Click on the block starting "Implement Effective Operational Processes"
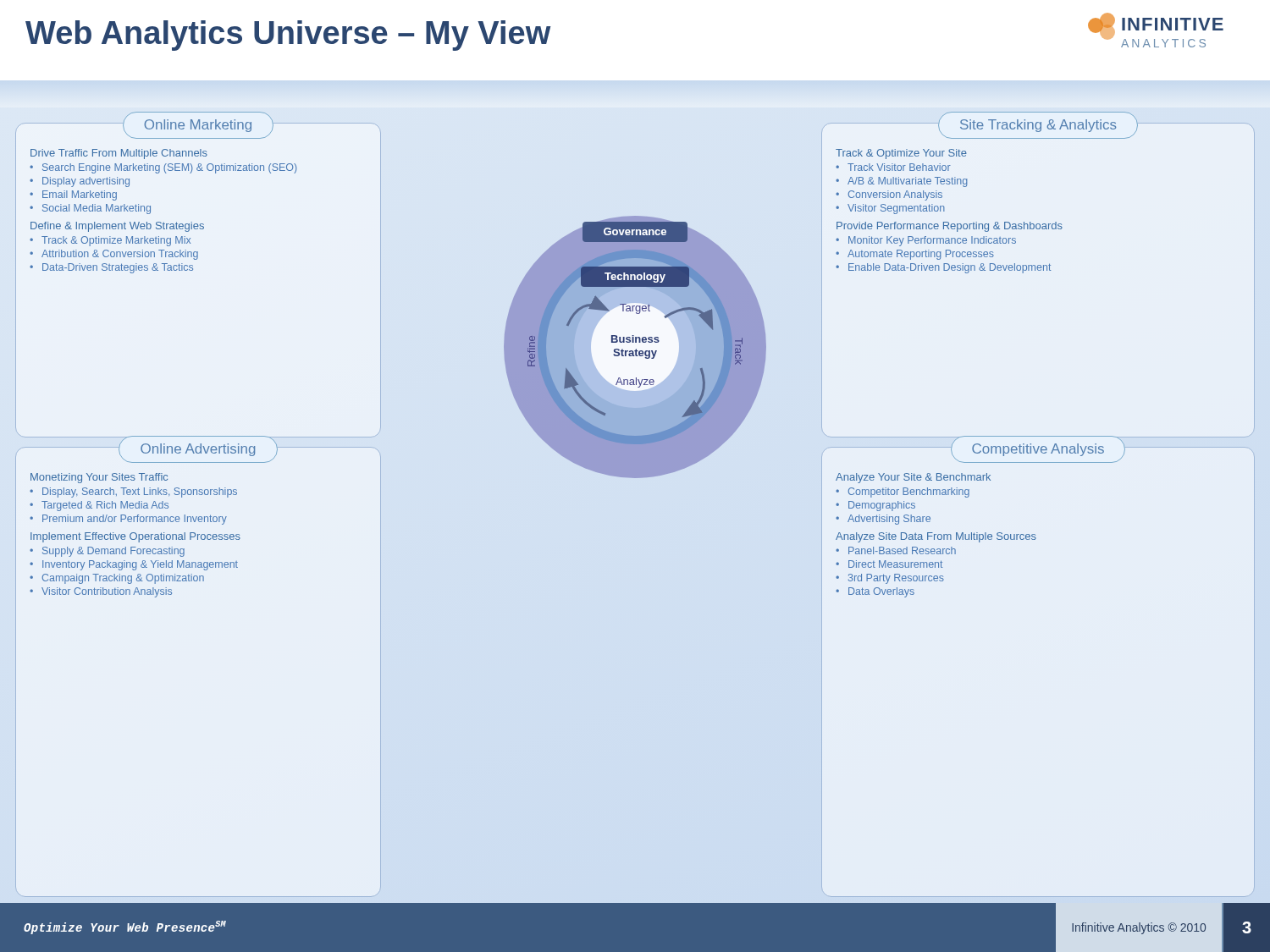1270x952 pixels. tap(135, 536)
